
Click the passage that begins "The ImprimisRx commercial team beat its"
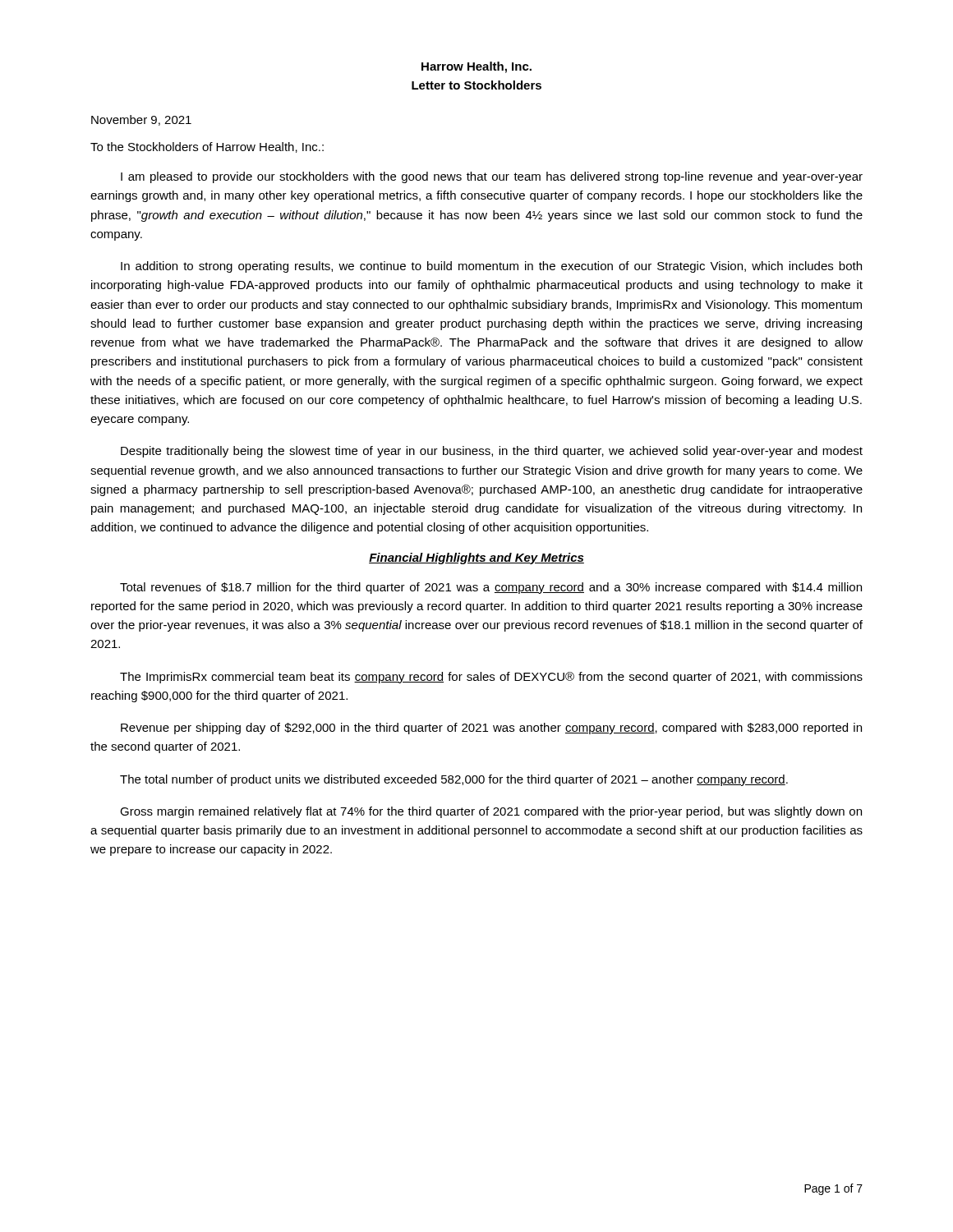476,685
